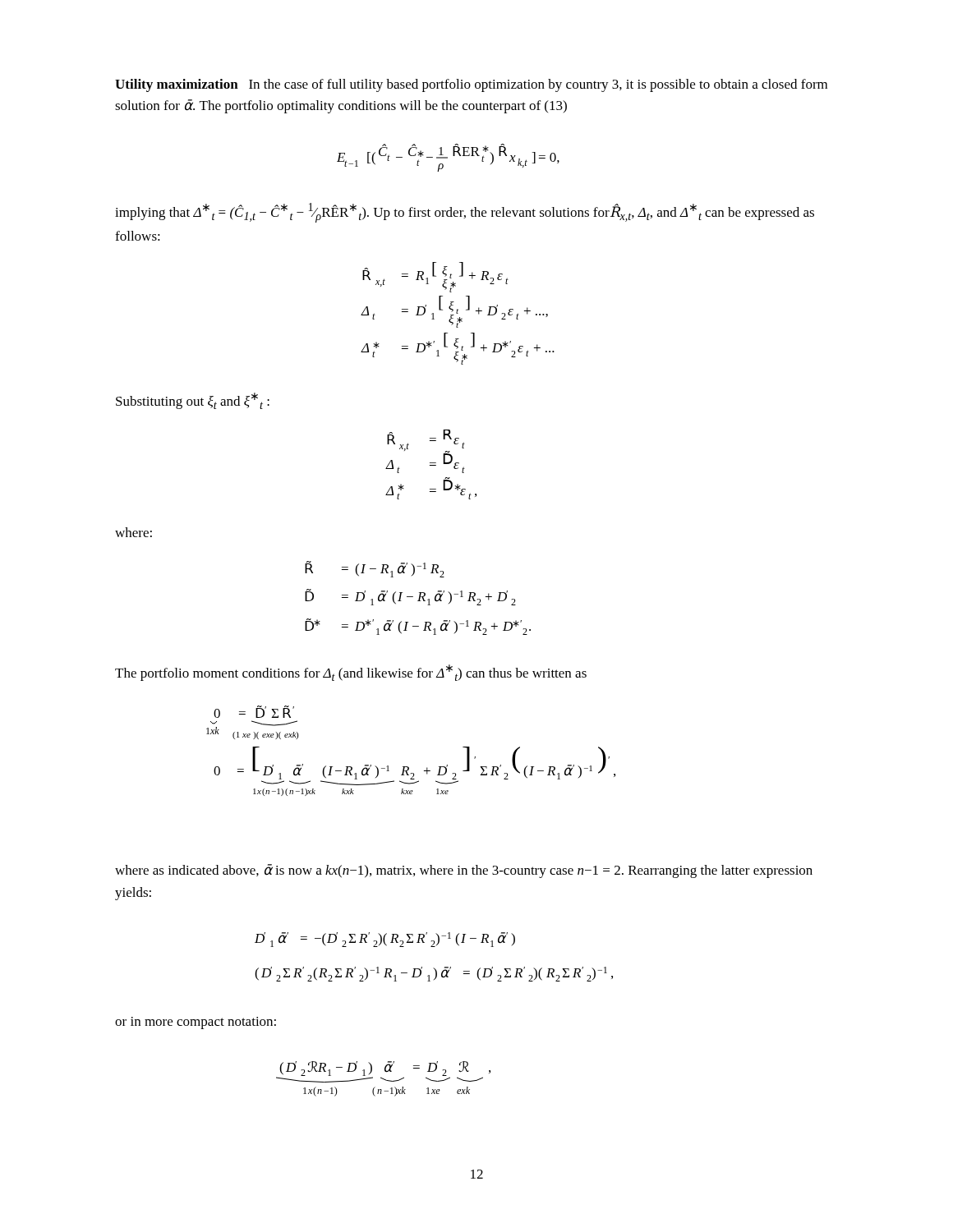
Task: Locate the formula containing "R̂ x,t = R 1 [ ξ t"
Action: coord(476,315)
